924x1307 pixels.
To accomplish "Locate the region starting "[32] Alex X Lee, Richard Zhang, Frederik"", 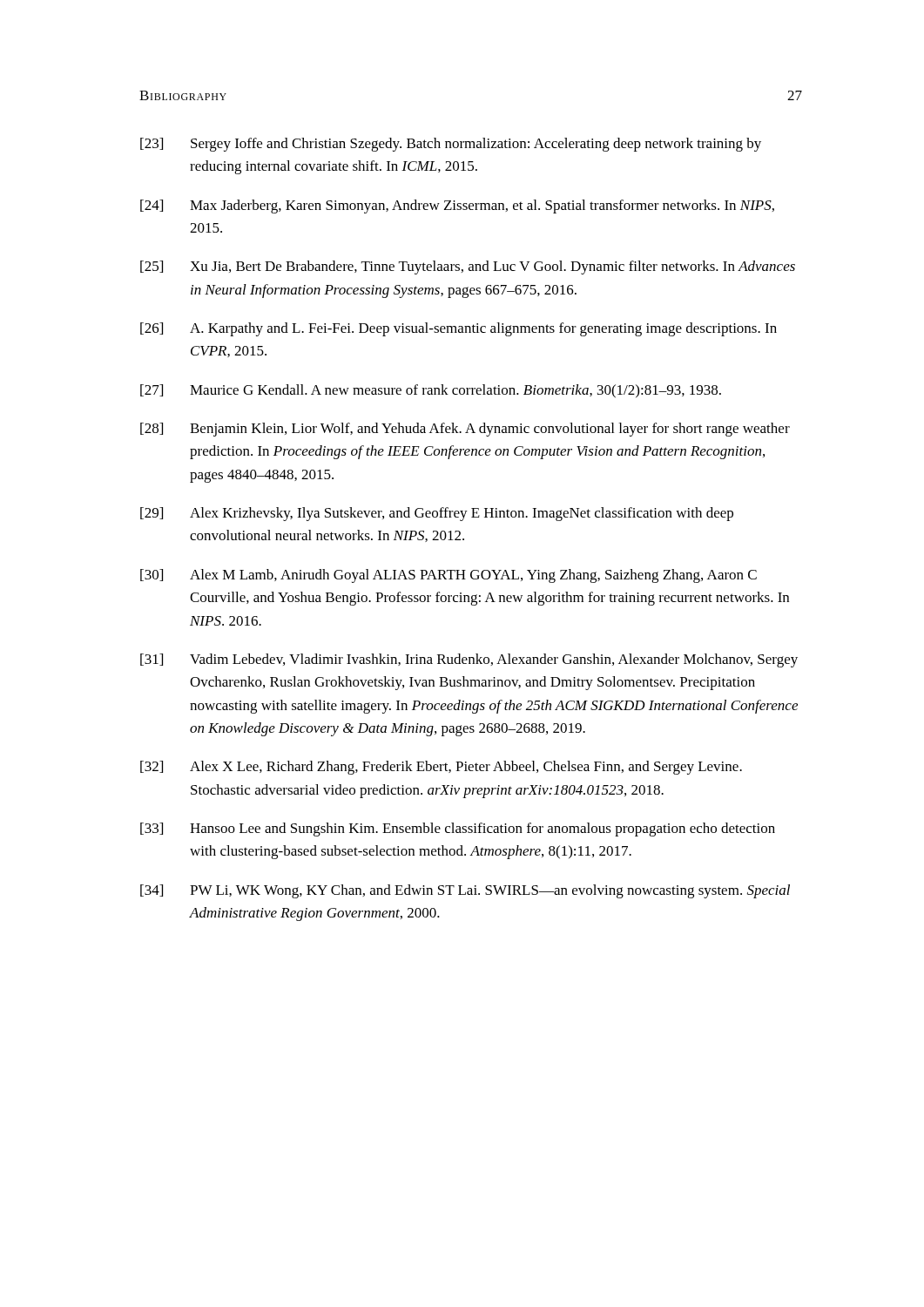I will click(x=471, y=779).
